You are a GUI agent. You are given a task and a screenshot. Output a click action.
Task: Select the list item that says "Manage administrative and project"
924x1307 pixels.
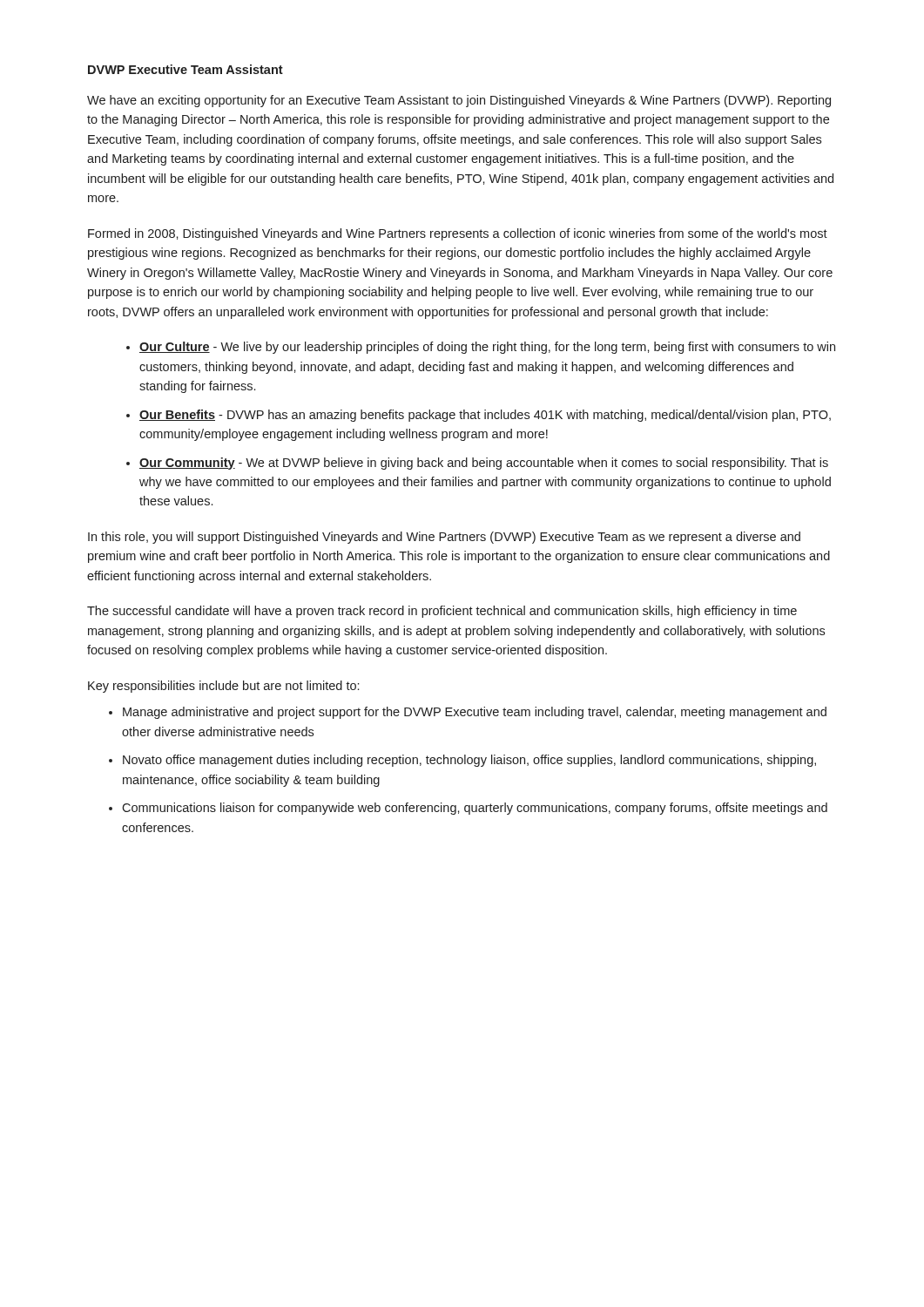coord(475,722)
